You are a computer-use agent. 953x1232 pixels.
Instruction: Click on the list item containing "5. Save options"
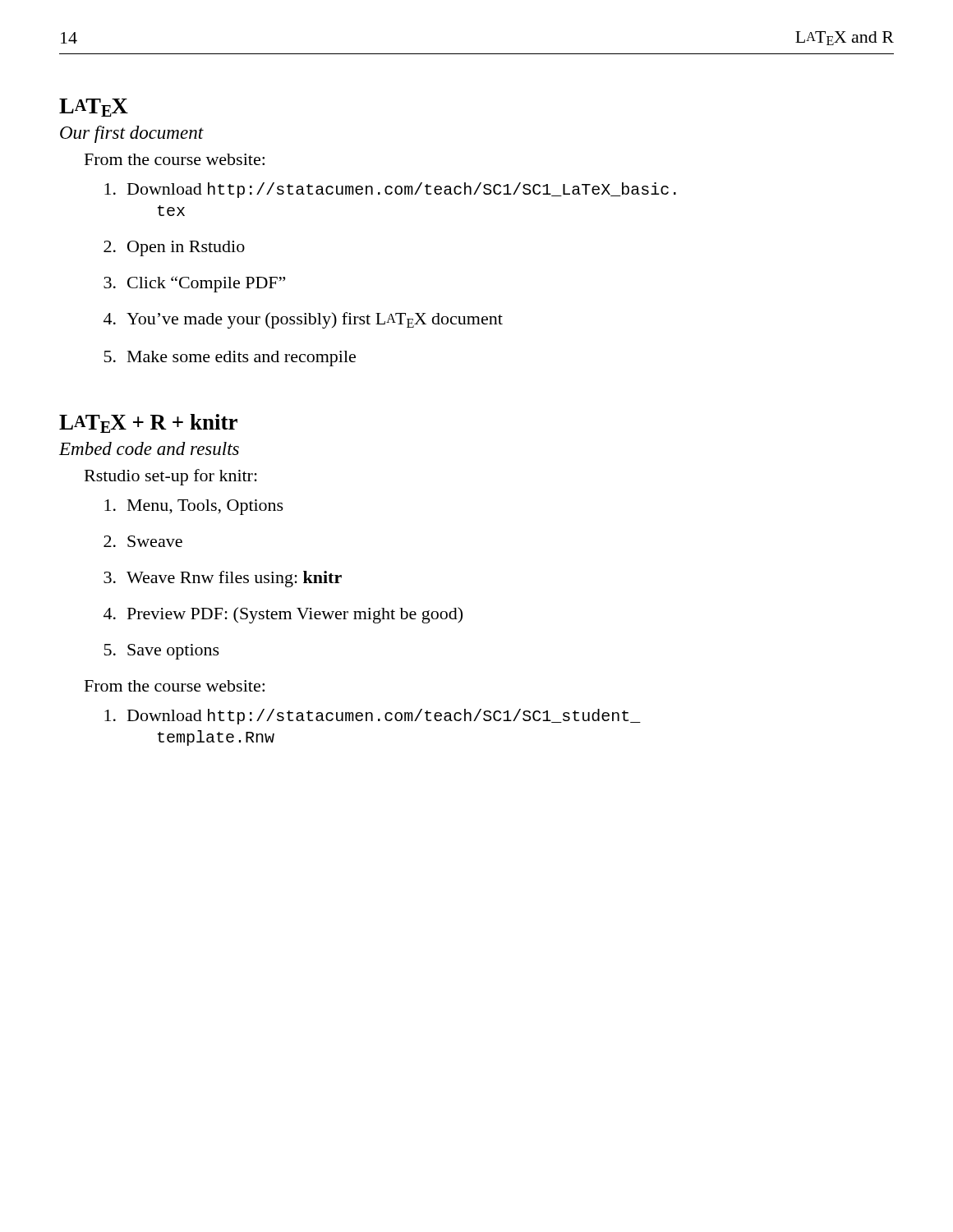point(162,652)
